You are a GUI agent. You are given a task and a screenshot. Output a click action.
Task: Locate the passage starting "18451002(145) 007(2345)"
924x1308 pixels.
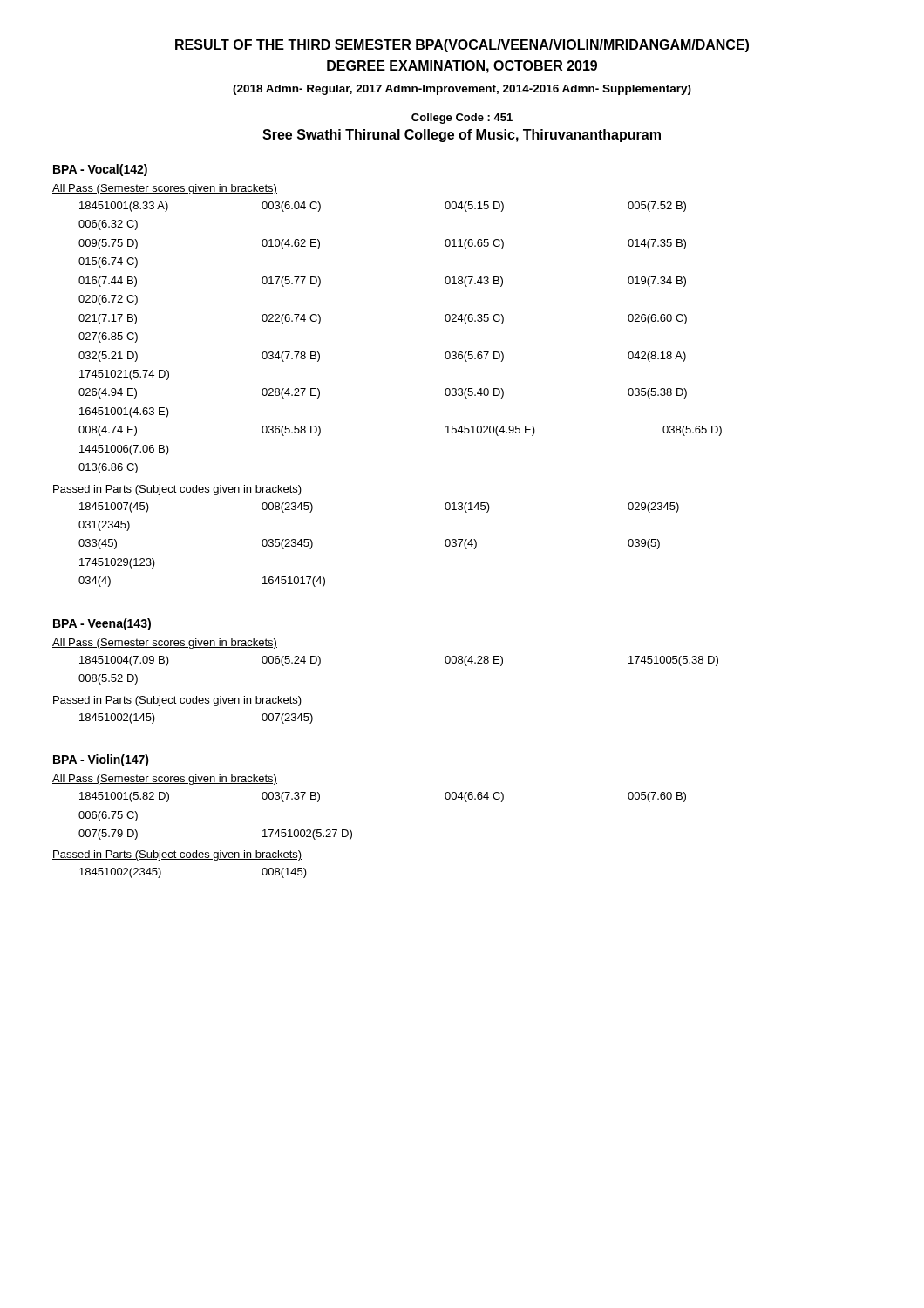click(x=122, y=718)
